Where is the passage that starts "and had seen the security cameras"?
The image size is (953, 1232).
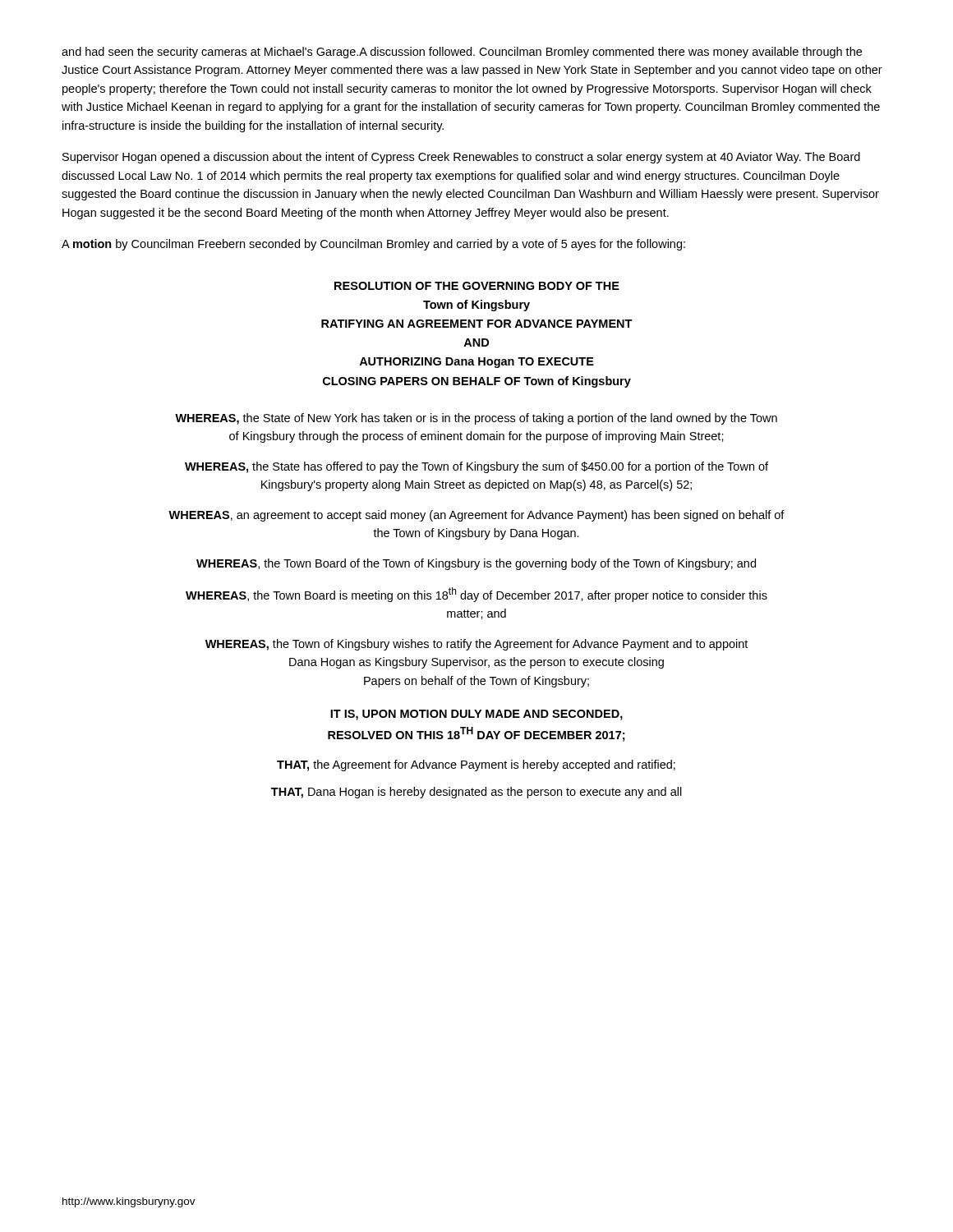pyautogui.click(x=472, y=89)
